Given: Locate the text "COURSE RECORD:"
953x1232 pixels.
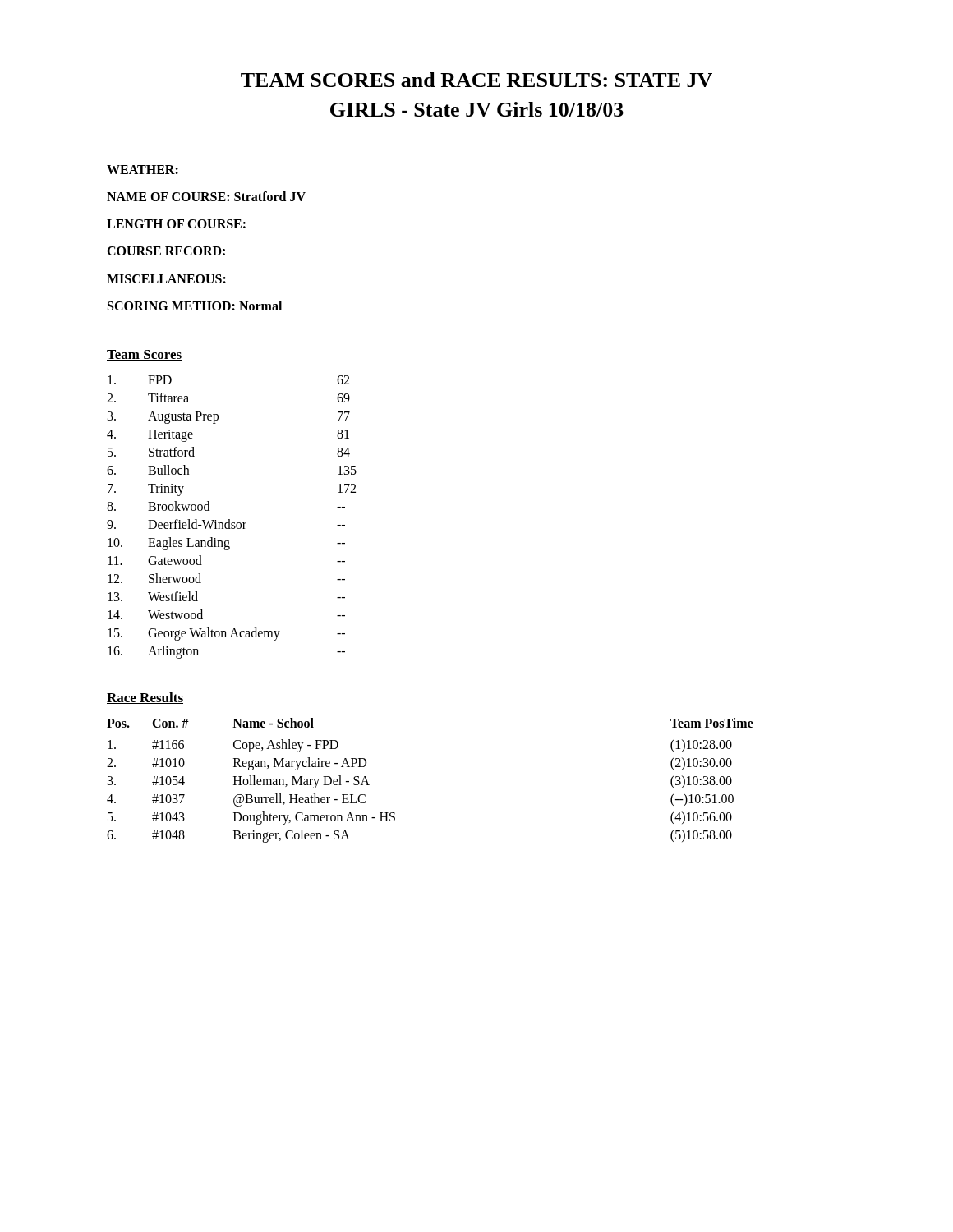Looking at the screenshot, I should [x=167, y=251].
